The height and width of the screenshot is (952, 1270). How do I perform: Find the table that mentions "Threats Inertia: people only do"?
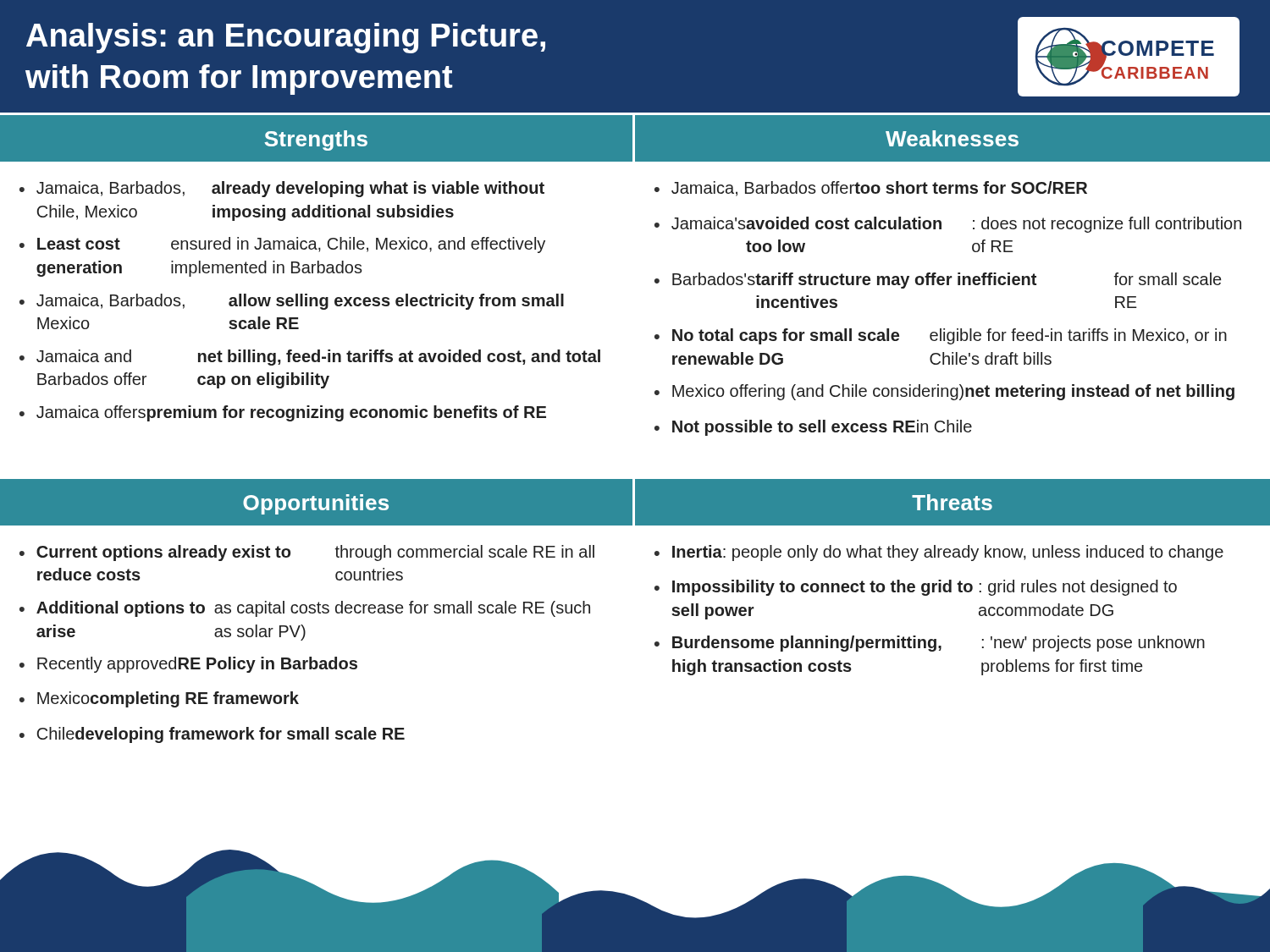[x=952, y=660]
